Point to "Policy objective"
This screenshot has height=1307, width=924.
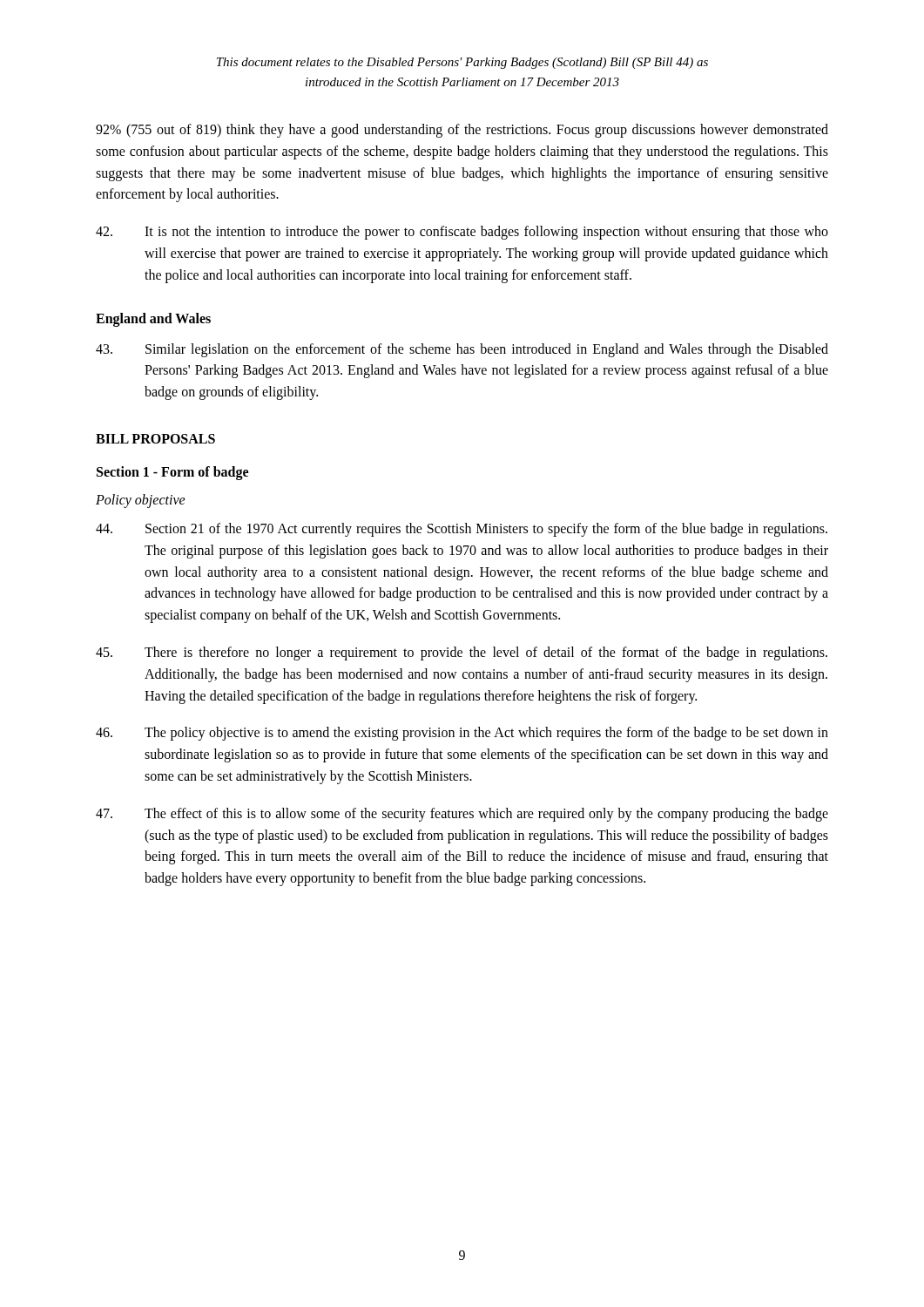[x=140, y=500]
